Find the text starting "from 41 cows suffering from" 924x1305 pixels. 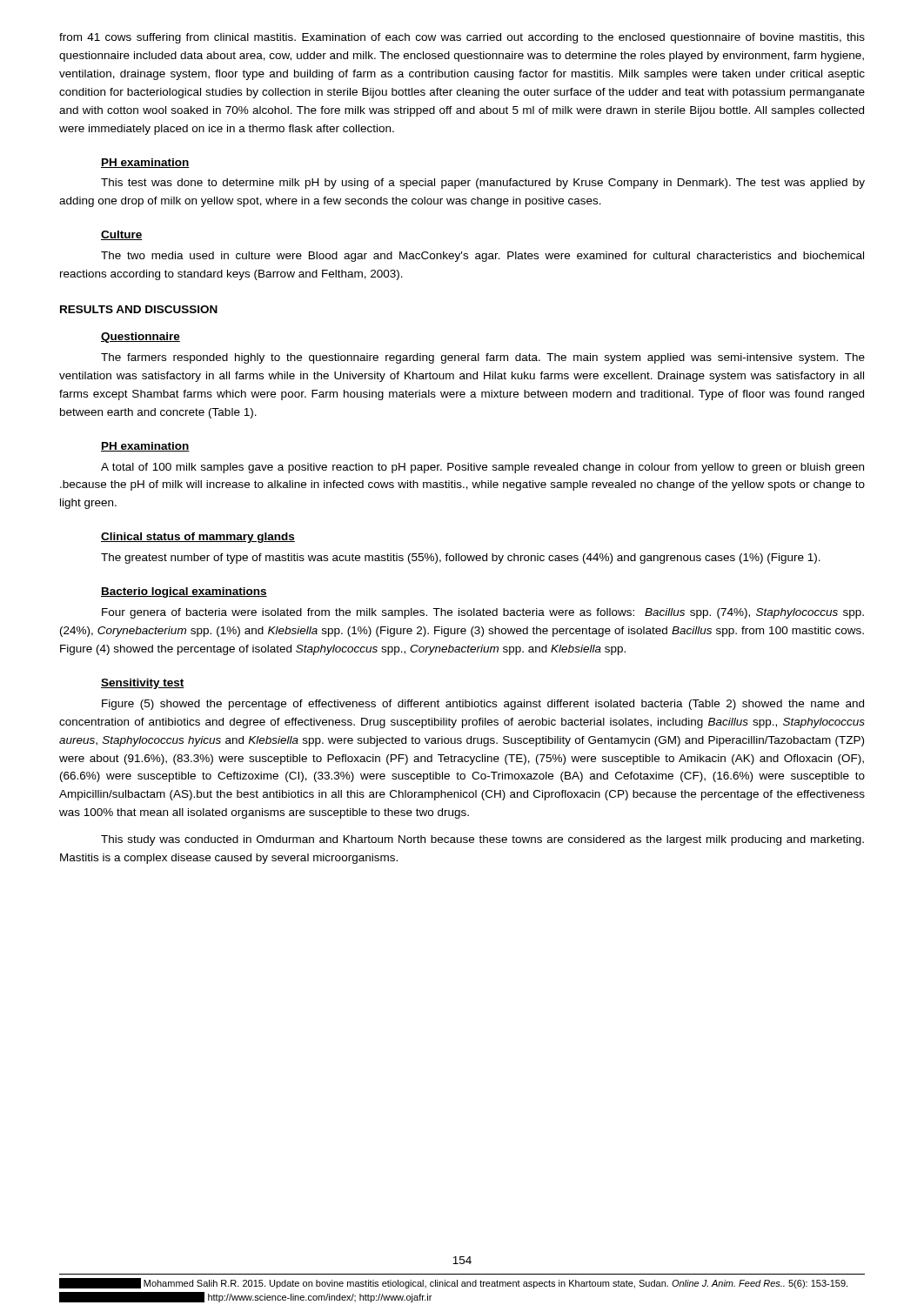tap(462, 83)
